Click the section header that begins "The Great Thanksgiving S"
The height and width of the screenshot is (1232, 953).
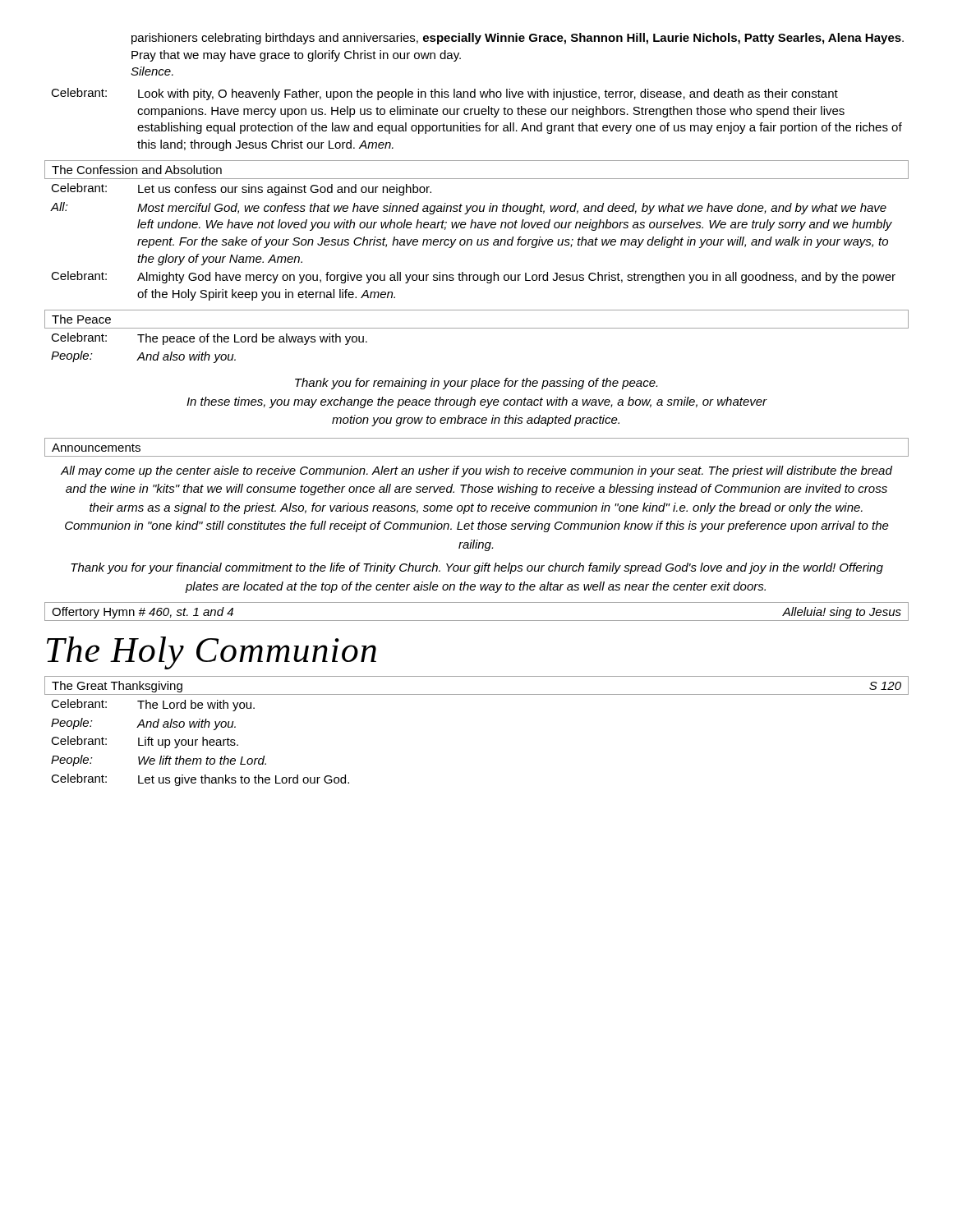click(x=476, y=685)
